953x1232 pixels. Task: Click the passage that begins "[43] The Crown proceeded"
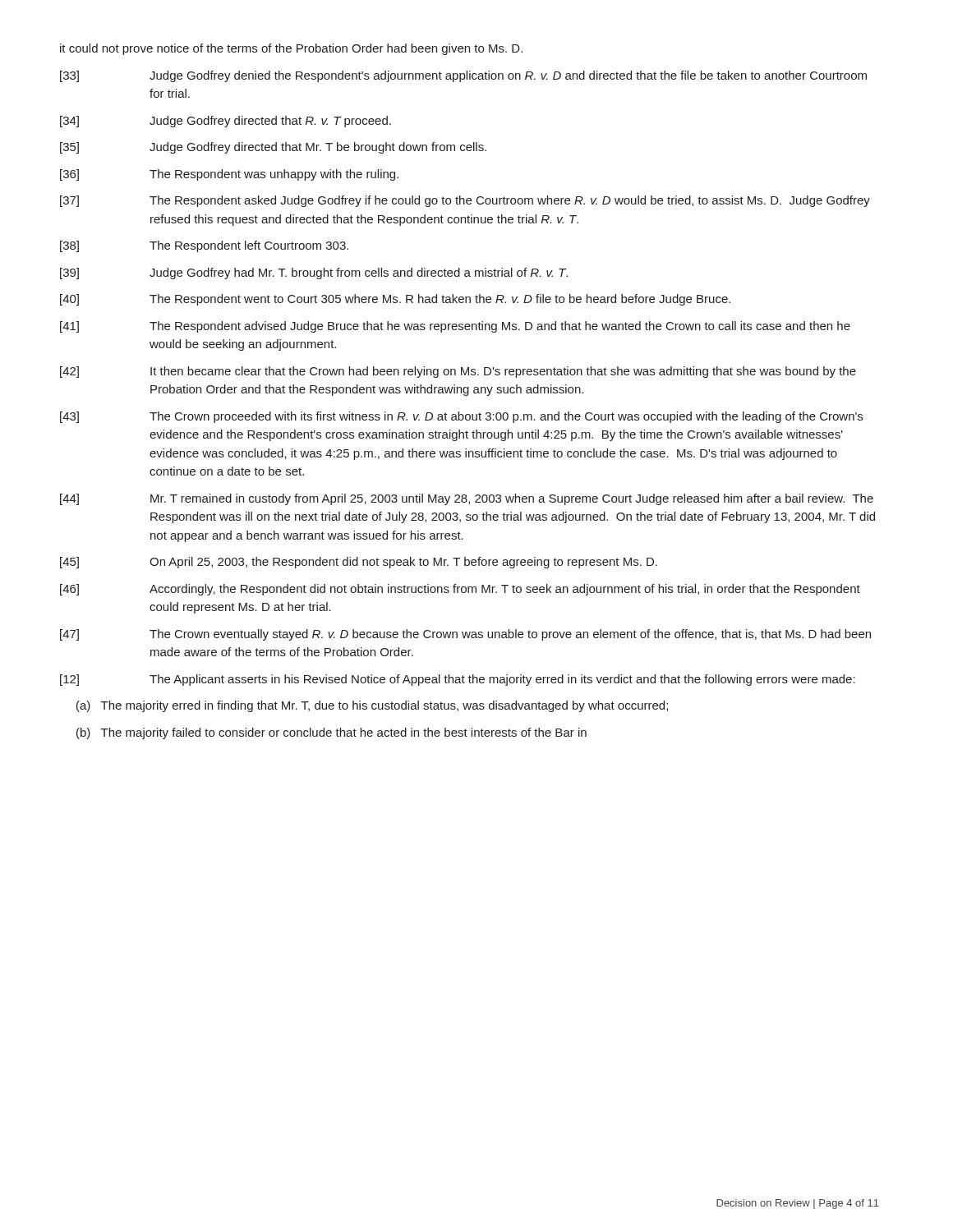pyautogui.click(x=469, y=444)
